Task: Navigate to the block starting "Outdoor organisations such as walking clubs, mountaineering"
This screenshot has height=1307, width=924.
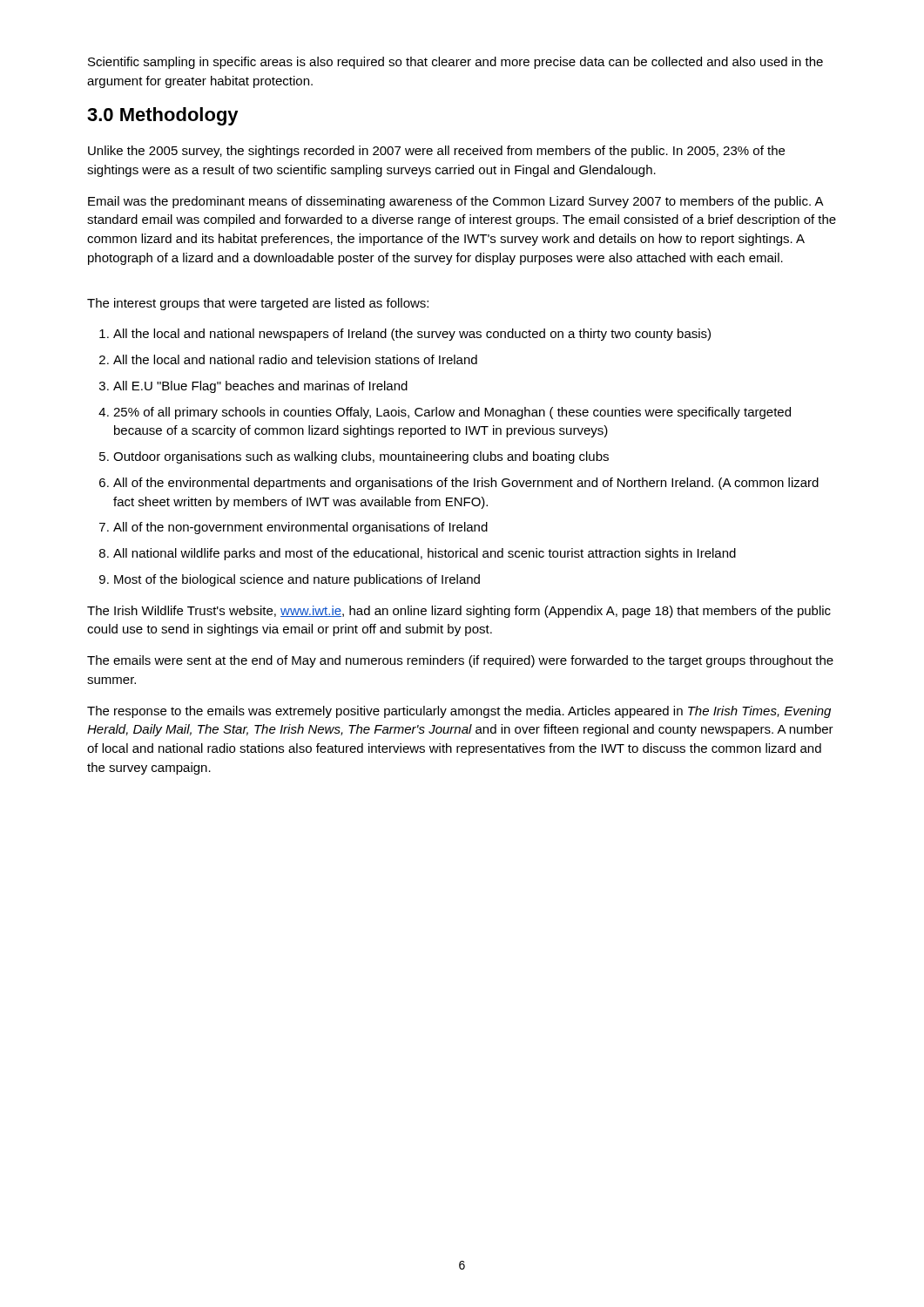Action: (361, 456)
